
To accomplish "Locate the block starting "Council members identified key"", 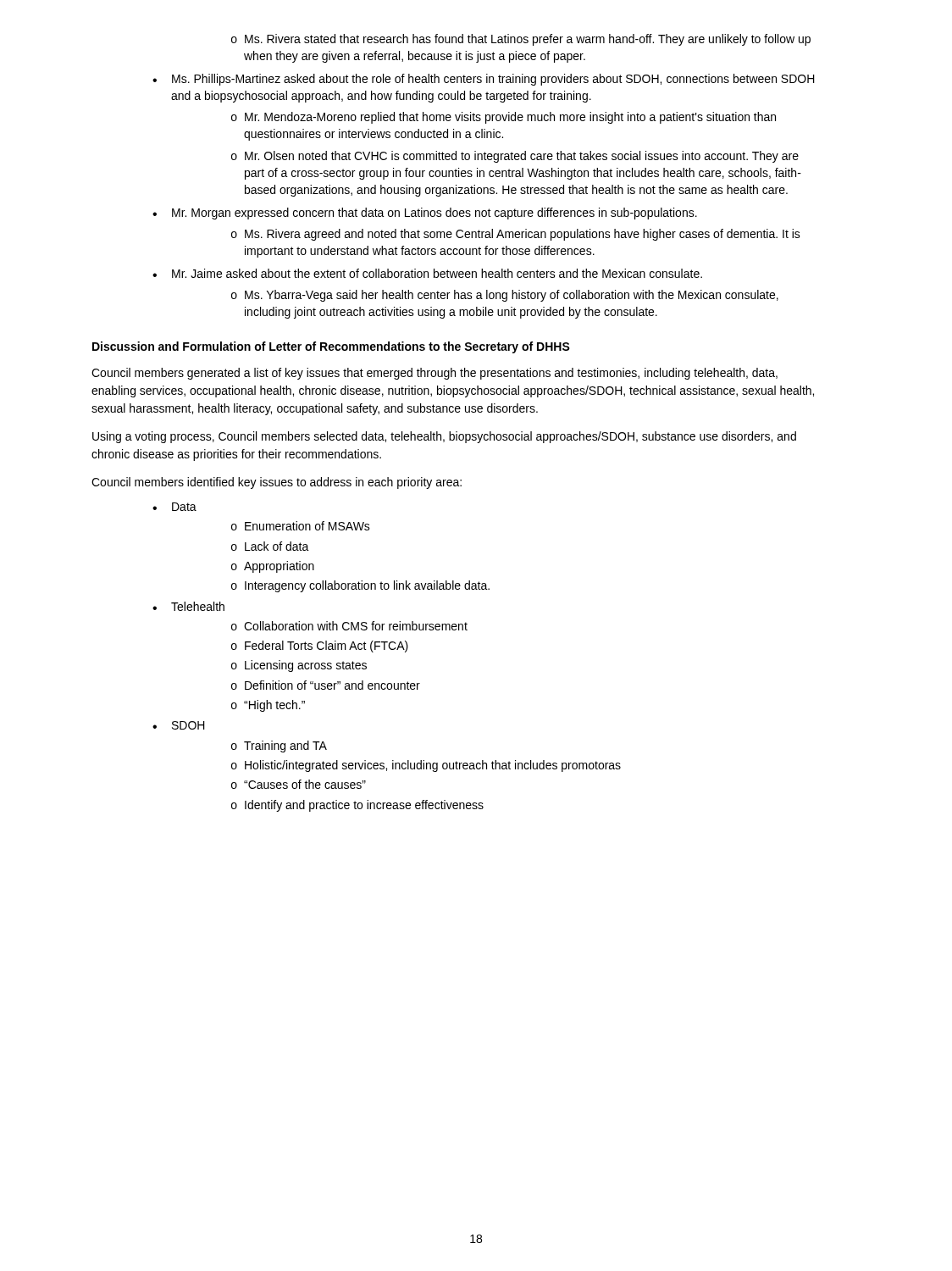I will pos(277,482).
